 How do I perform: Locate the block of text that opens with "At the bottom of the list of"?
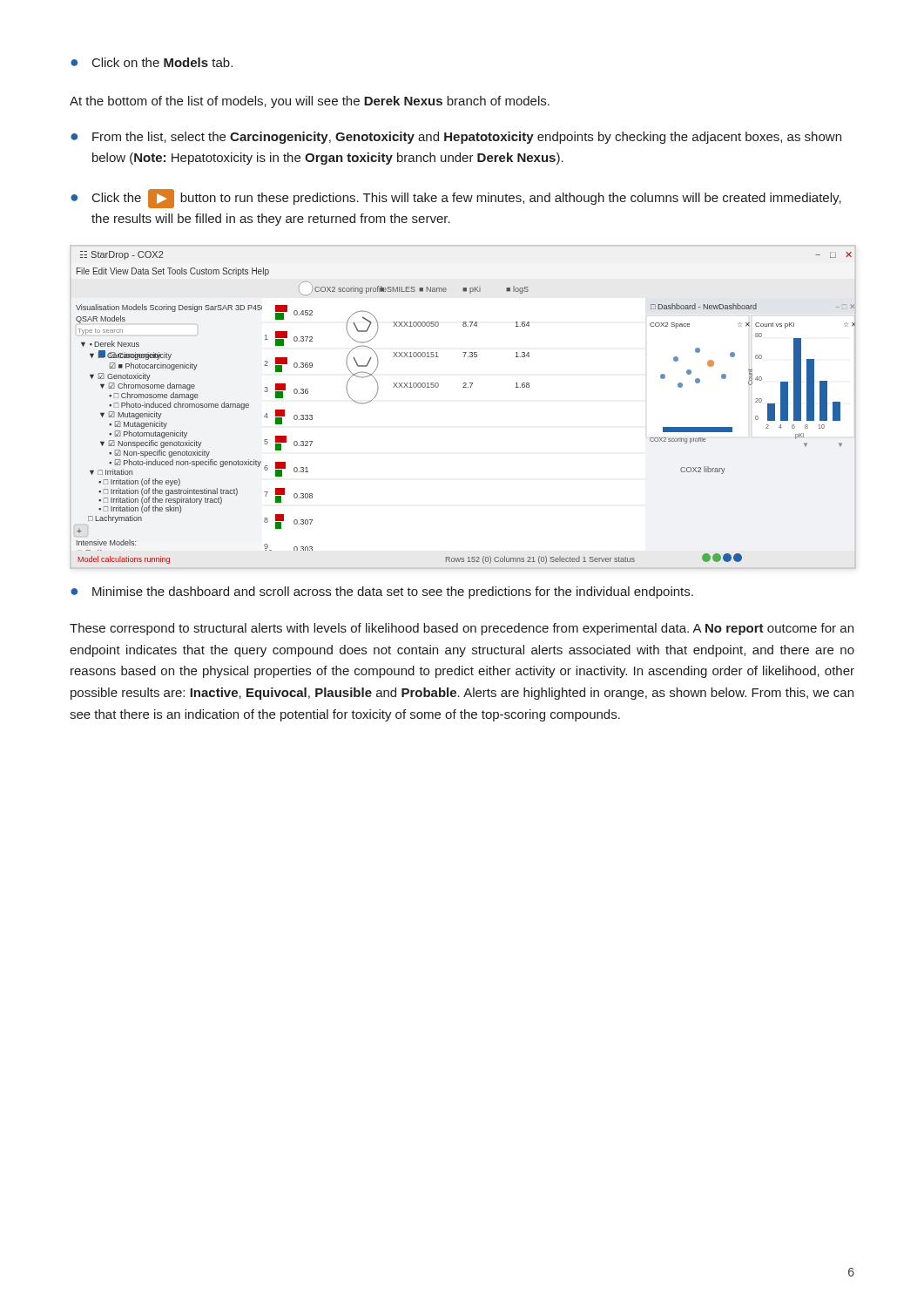(310, 101)
